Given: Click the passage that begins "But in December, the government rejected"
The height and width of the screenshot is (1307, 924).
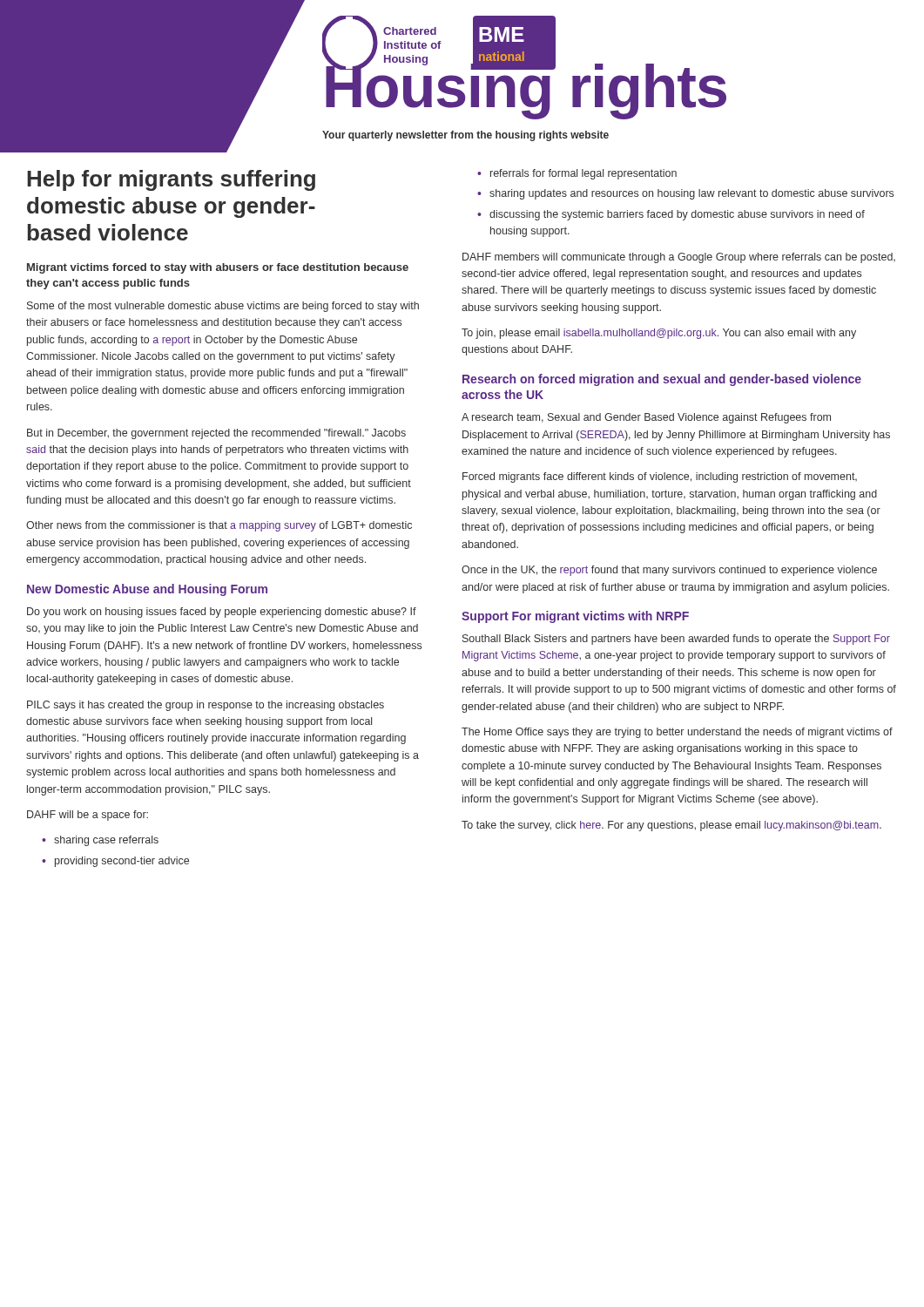Looking at the screenshot, I should click(218, 466).
